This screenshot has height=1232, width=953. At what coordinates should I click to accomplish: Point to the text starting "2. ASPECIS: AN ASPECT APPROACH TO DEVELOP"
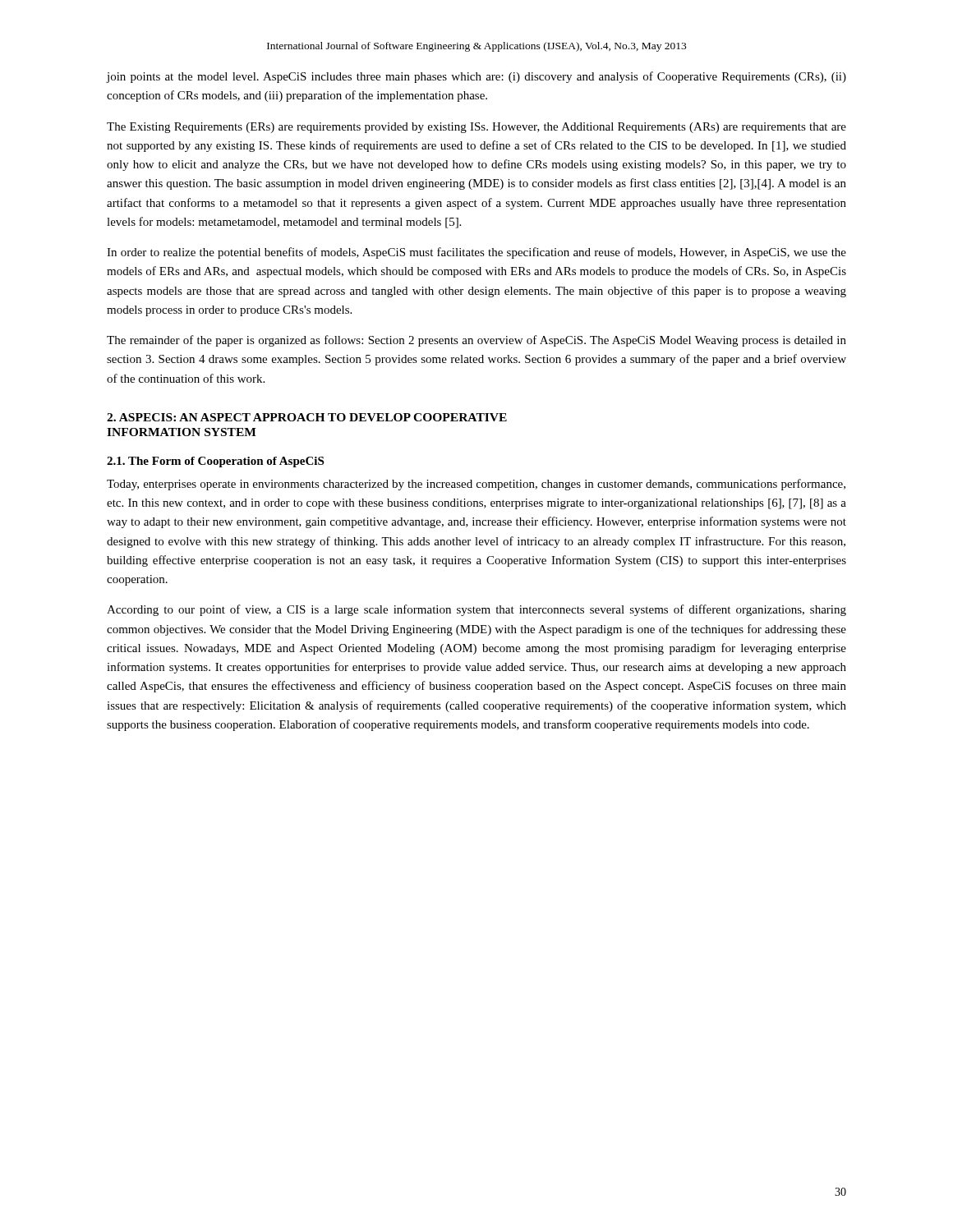[x=307, y=424]
